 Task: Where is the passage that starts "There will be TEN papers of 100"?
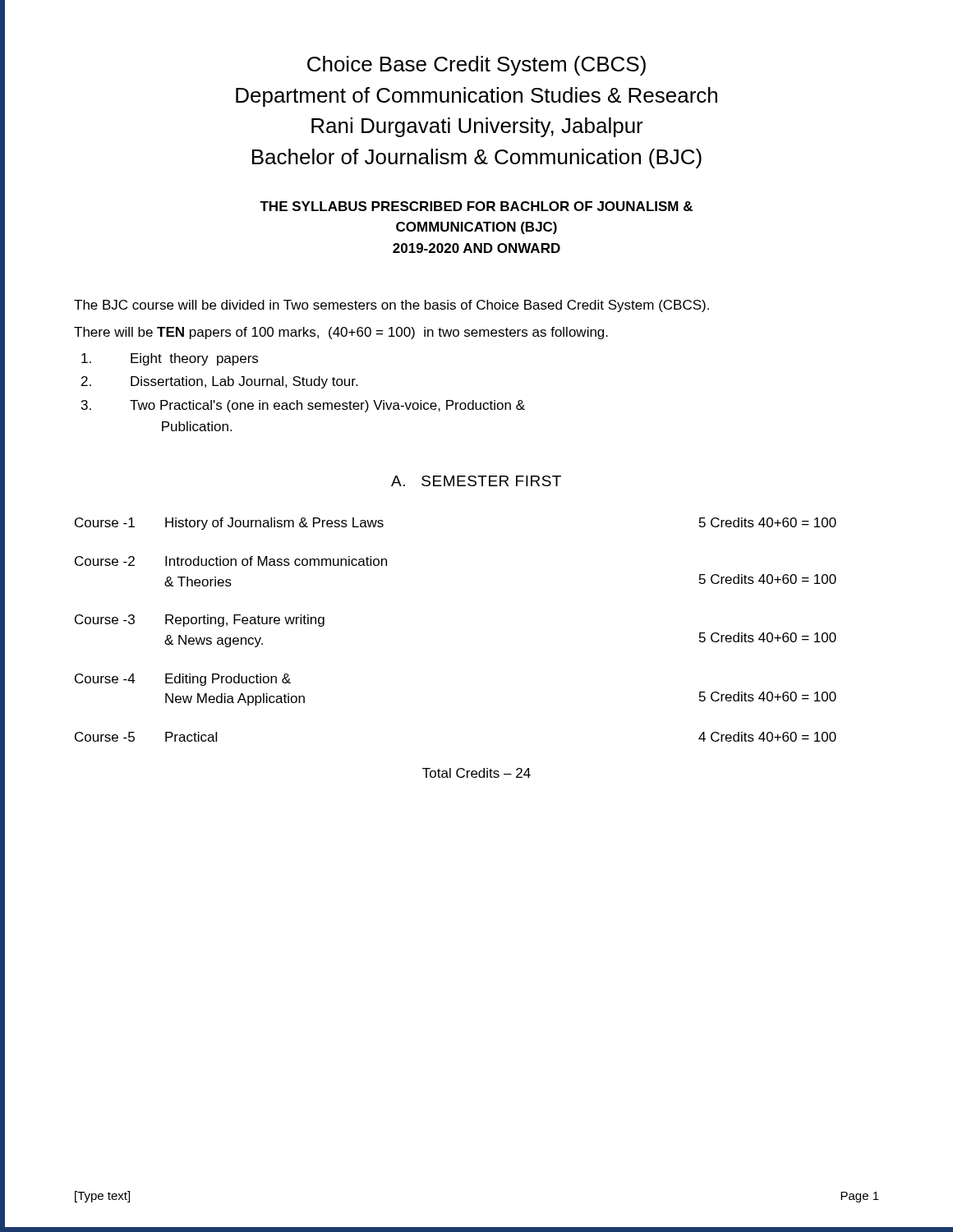point(341,332)
